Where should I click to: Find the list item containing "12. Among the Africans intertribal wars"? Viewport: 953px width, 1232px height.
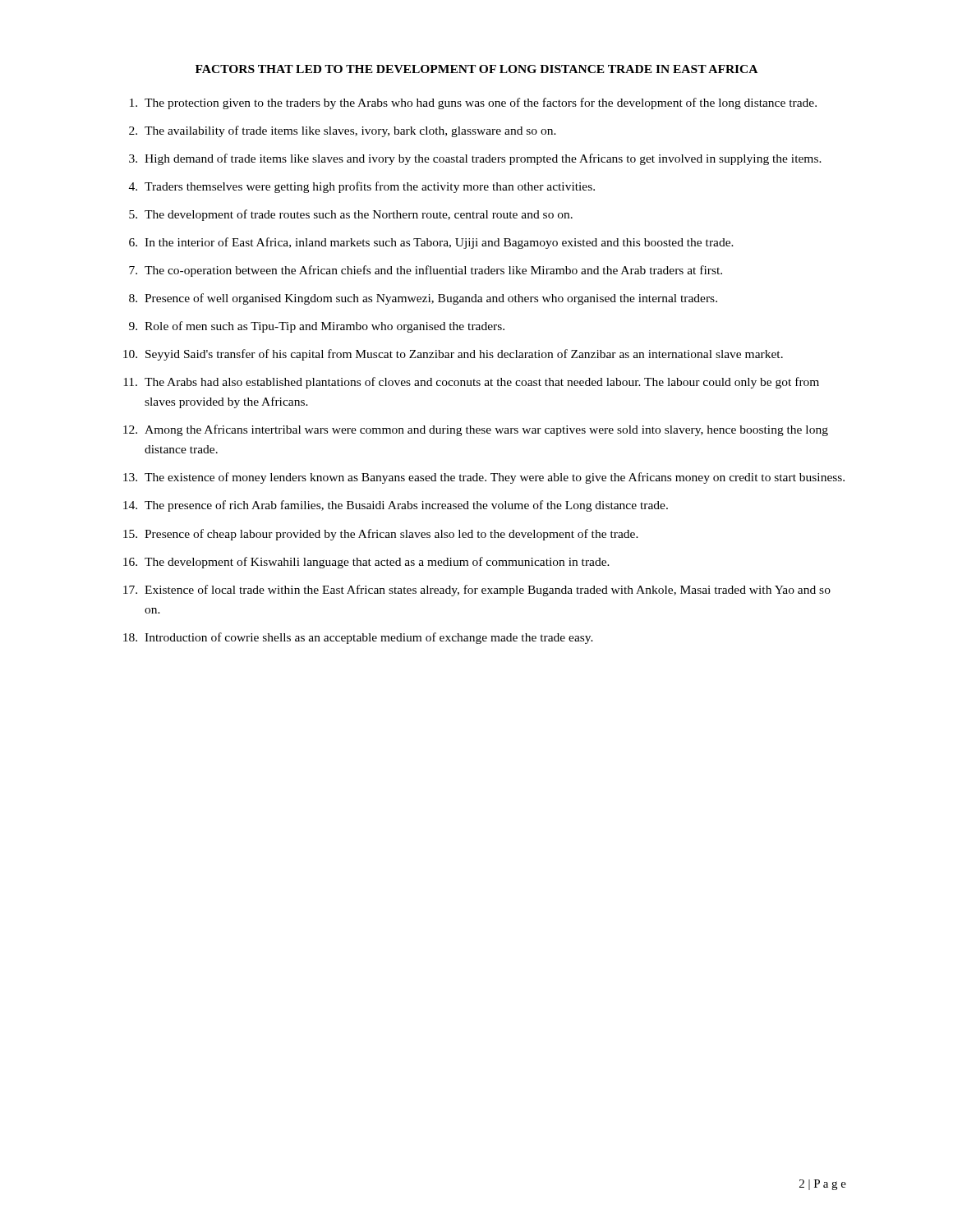[x=476, y=440]
